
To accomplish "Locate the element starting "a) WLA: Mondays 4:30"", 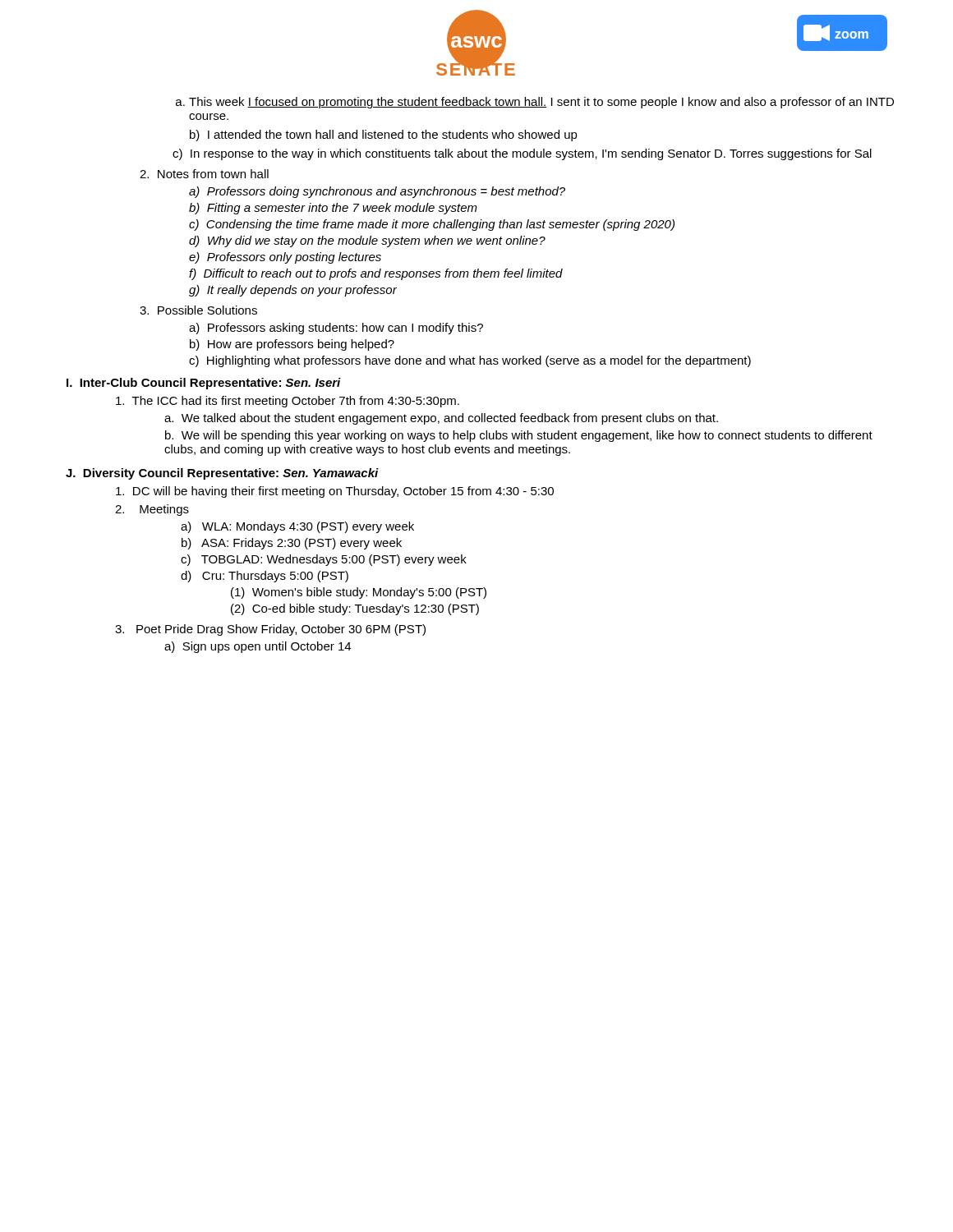I will click(x=298, y=526).
